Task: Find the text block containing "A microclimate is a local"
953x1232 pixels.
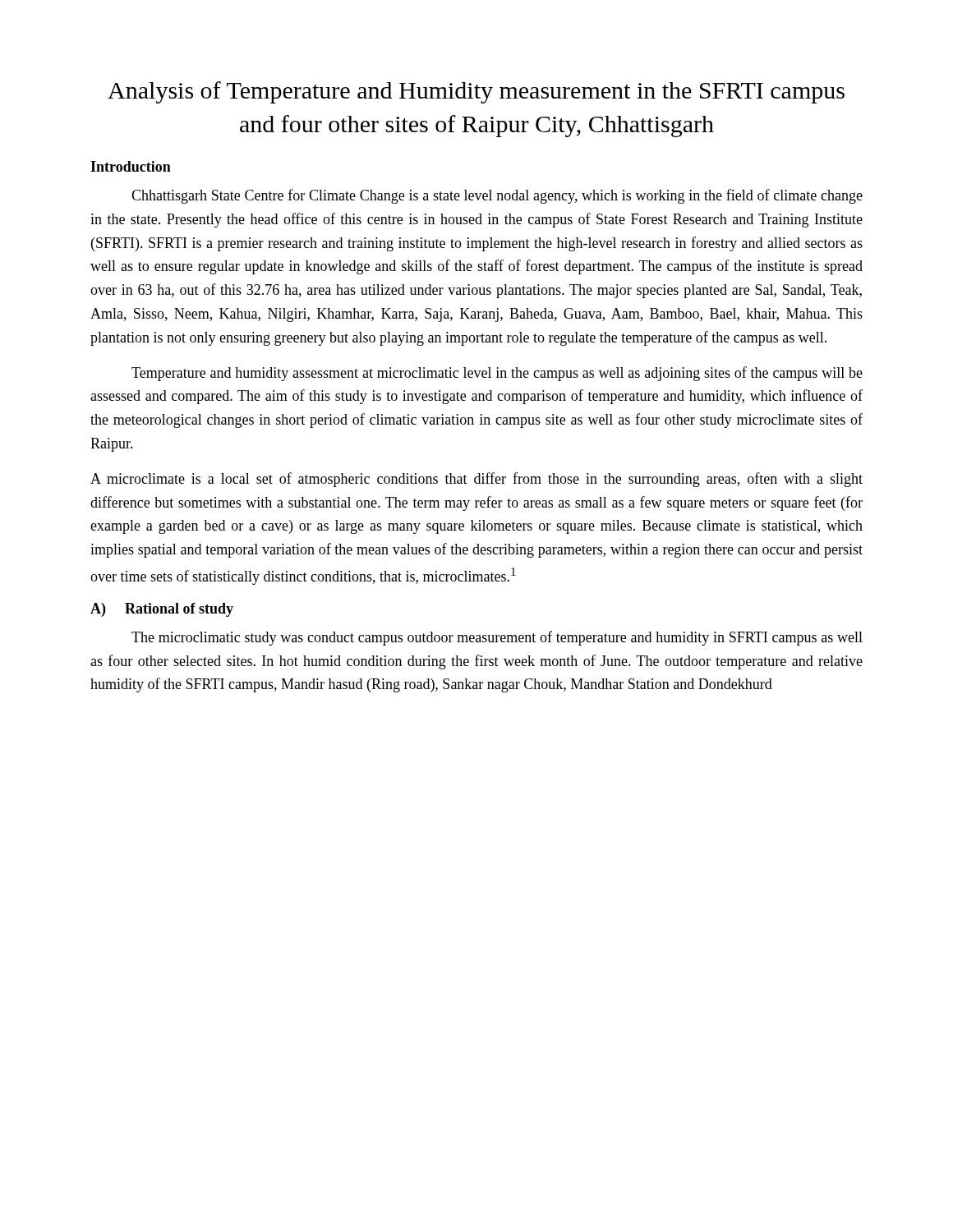Action: pyautogui.click(x=476, y=528)
